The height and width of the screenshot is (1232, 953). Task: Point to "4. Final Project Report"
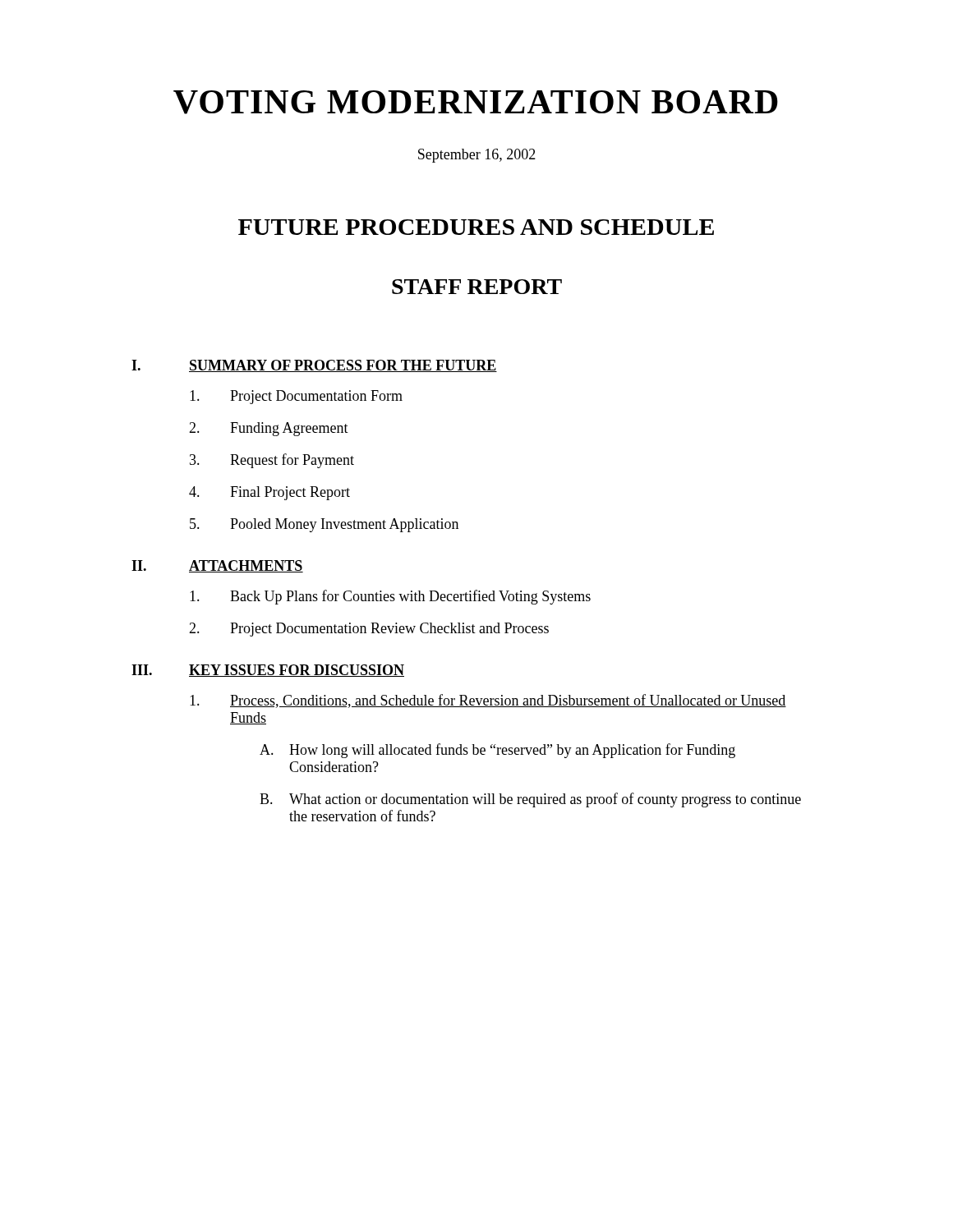click(269, 493)
